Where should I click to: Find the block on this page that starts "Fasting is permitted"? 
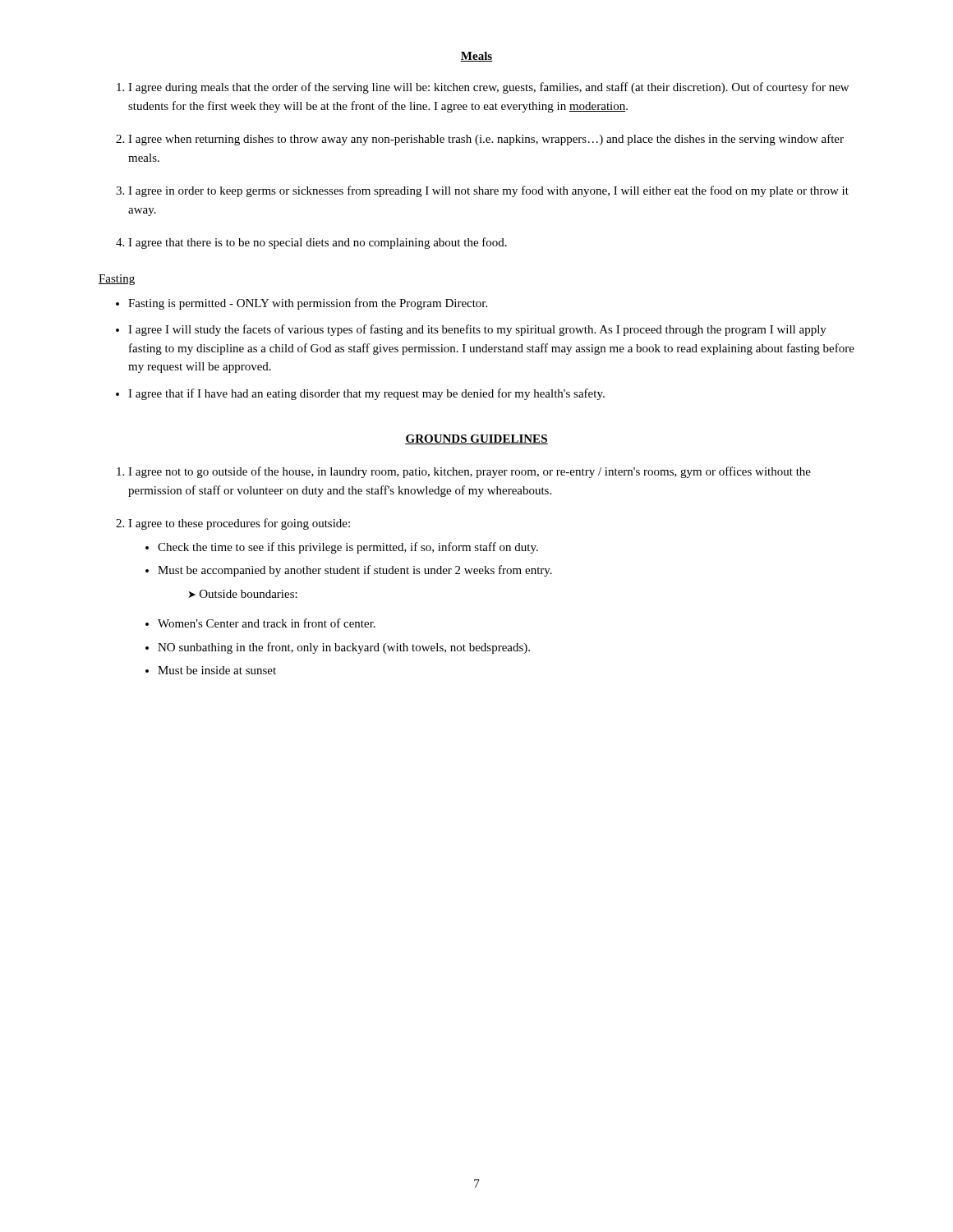pos(476,303)
